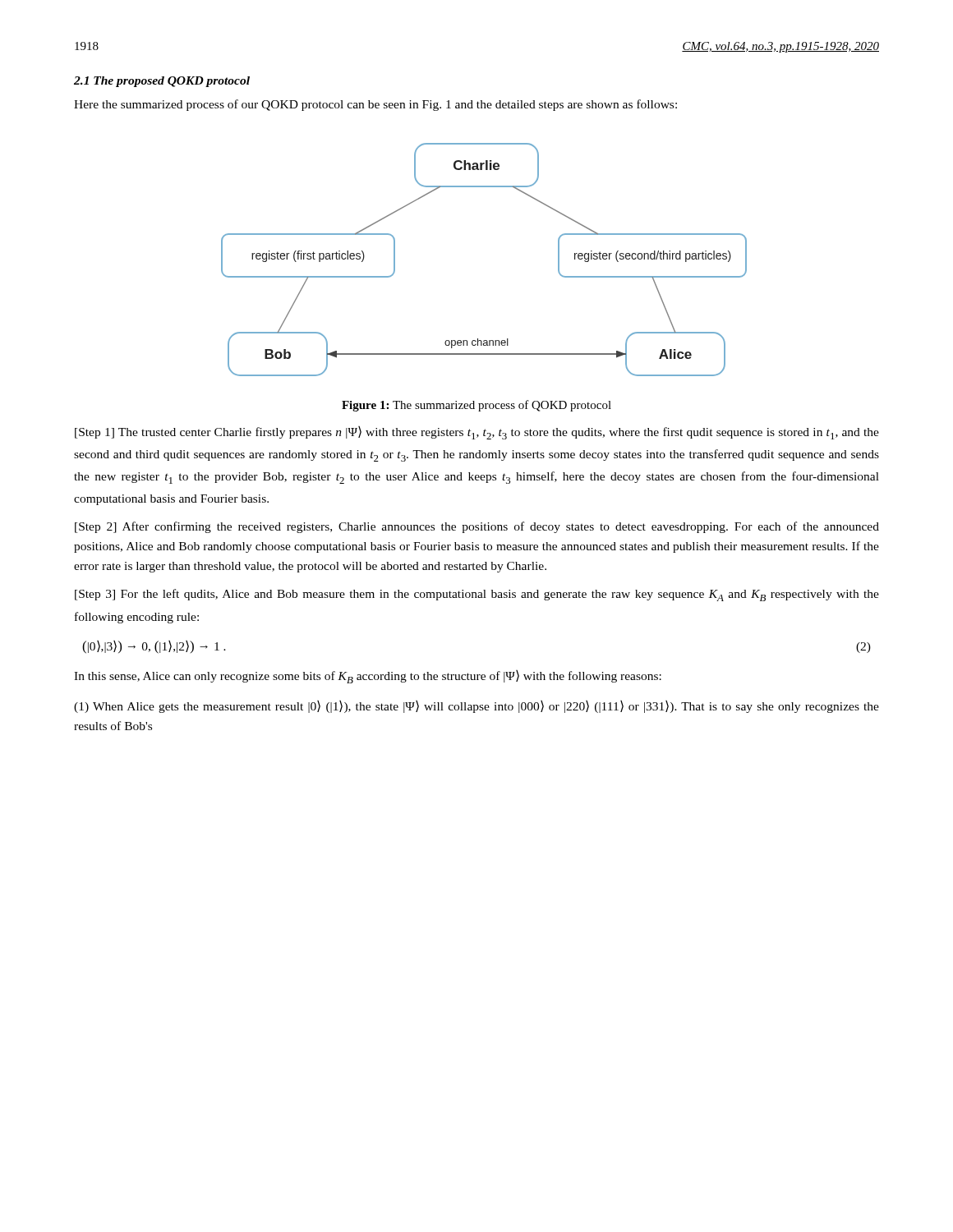Viewport: 953px width, 1232px height.
Task: Where is the passage that starts "In this sense,"?
Action: (368, 677)
